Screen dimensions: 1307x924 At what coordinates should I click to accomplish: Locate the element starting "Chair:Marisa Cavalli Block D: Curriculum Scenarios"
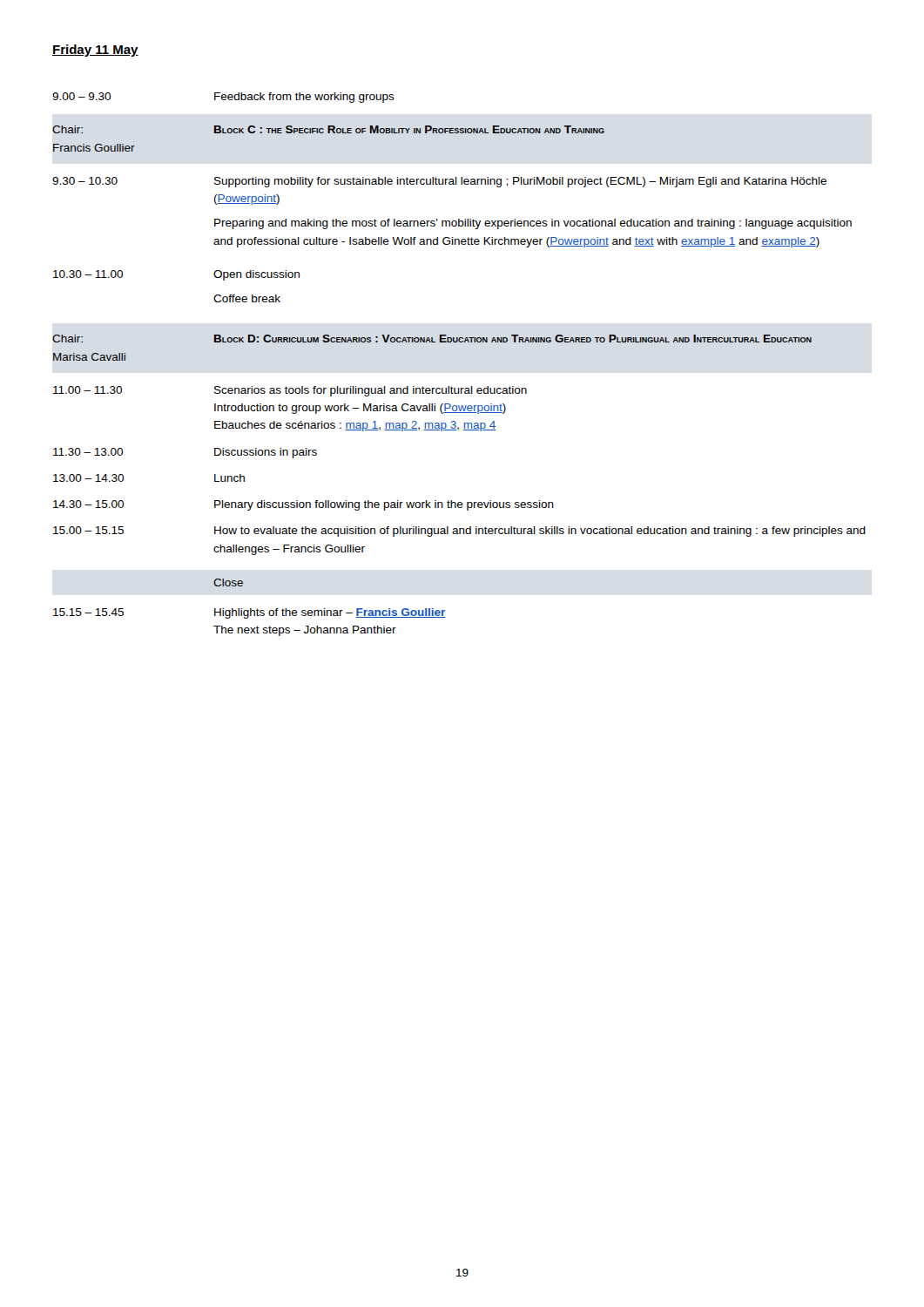click(x=462, y=348)
